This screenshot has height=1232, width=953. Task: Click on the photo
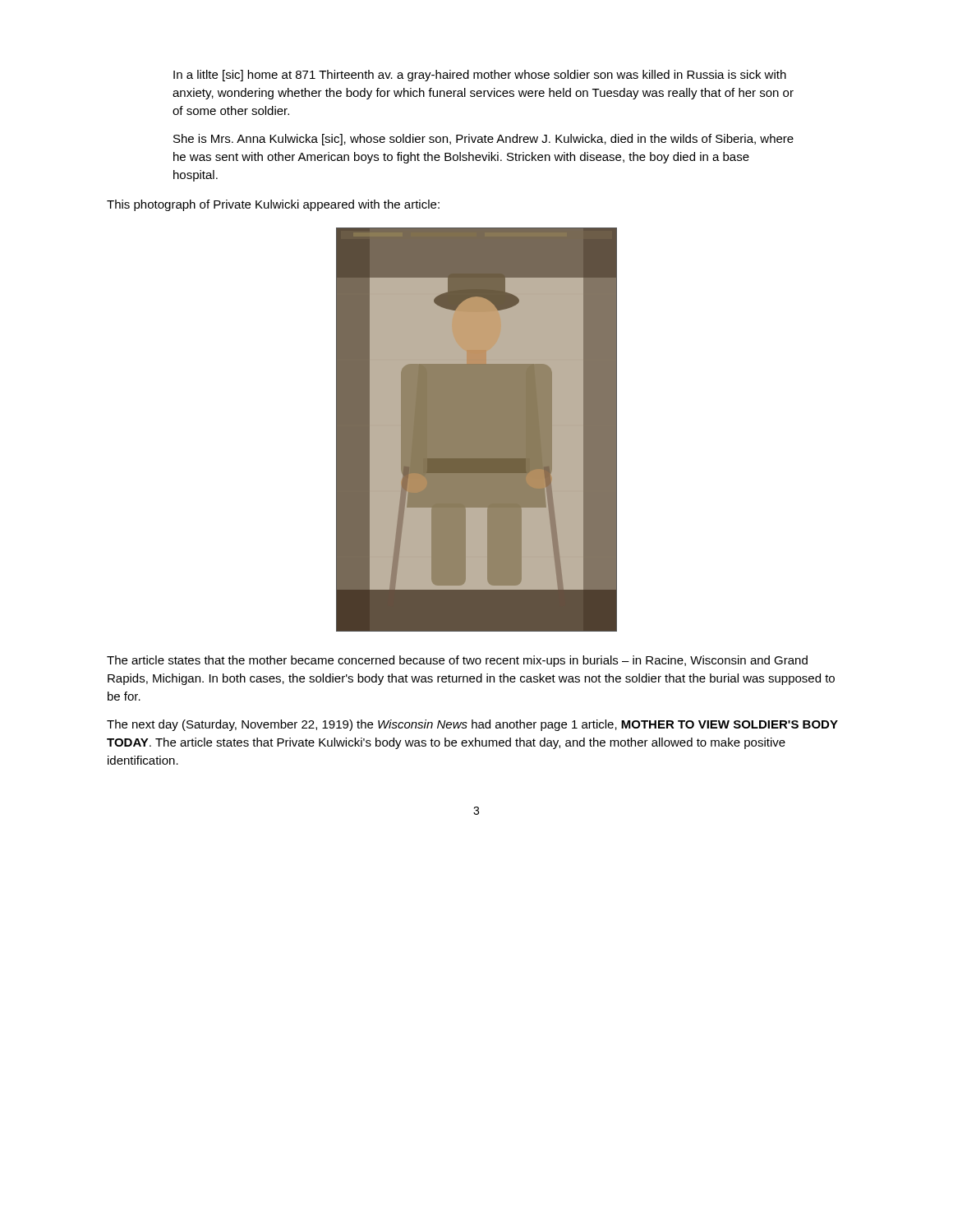(476, 432)
